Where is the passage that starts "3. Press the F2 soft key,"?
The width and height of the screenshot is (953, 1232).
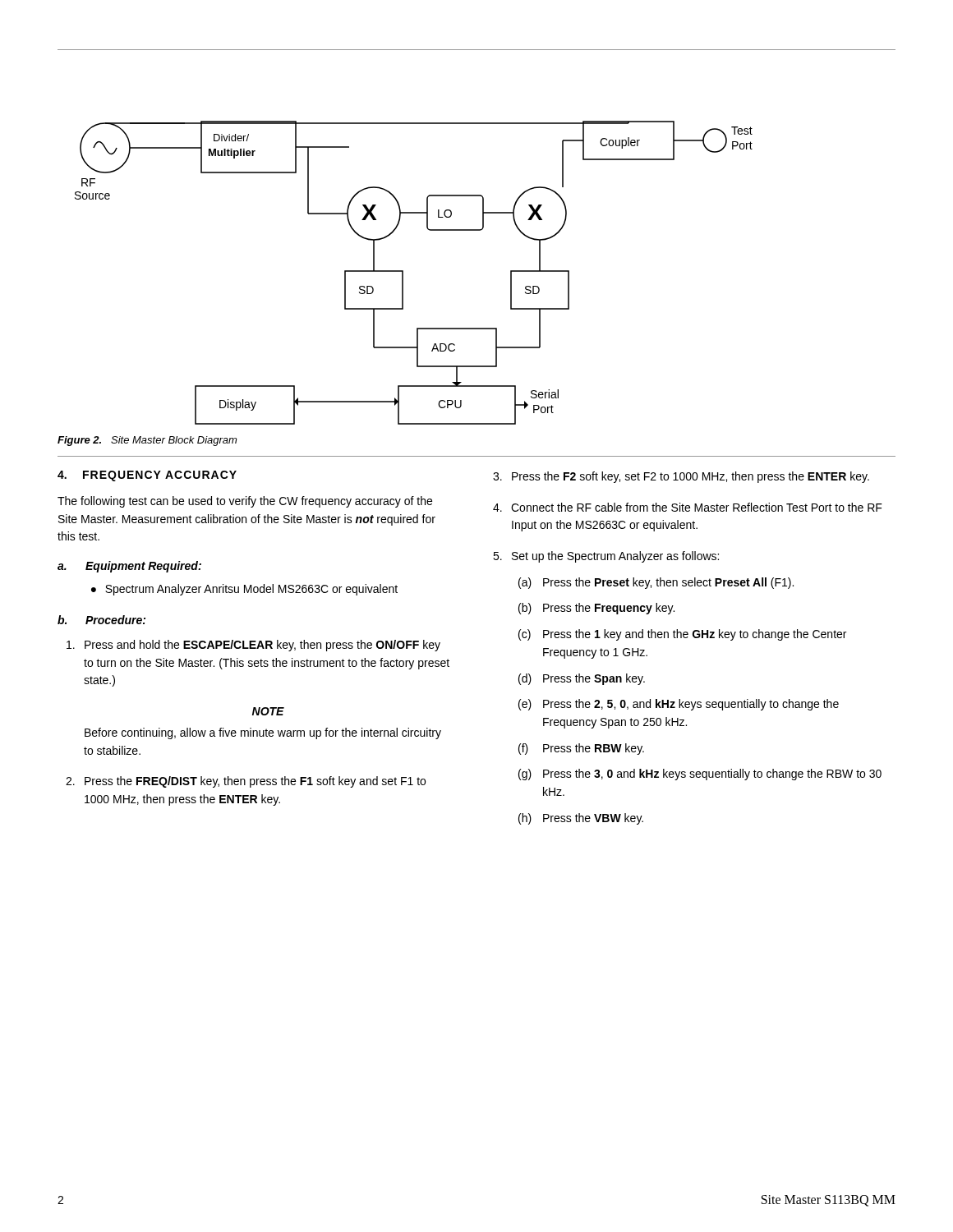click(681, 477)
